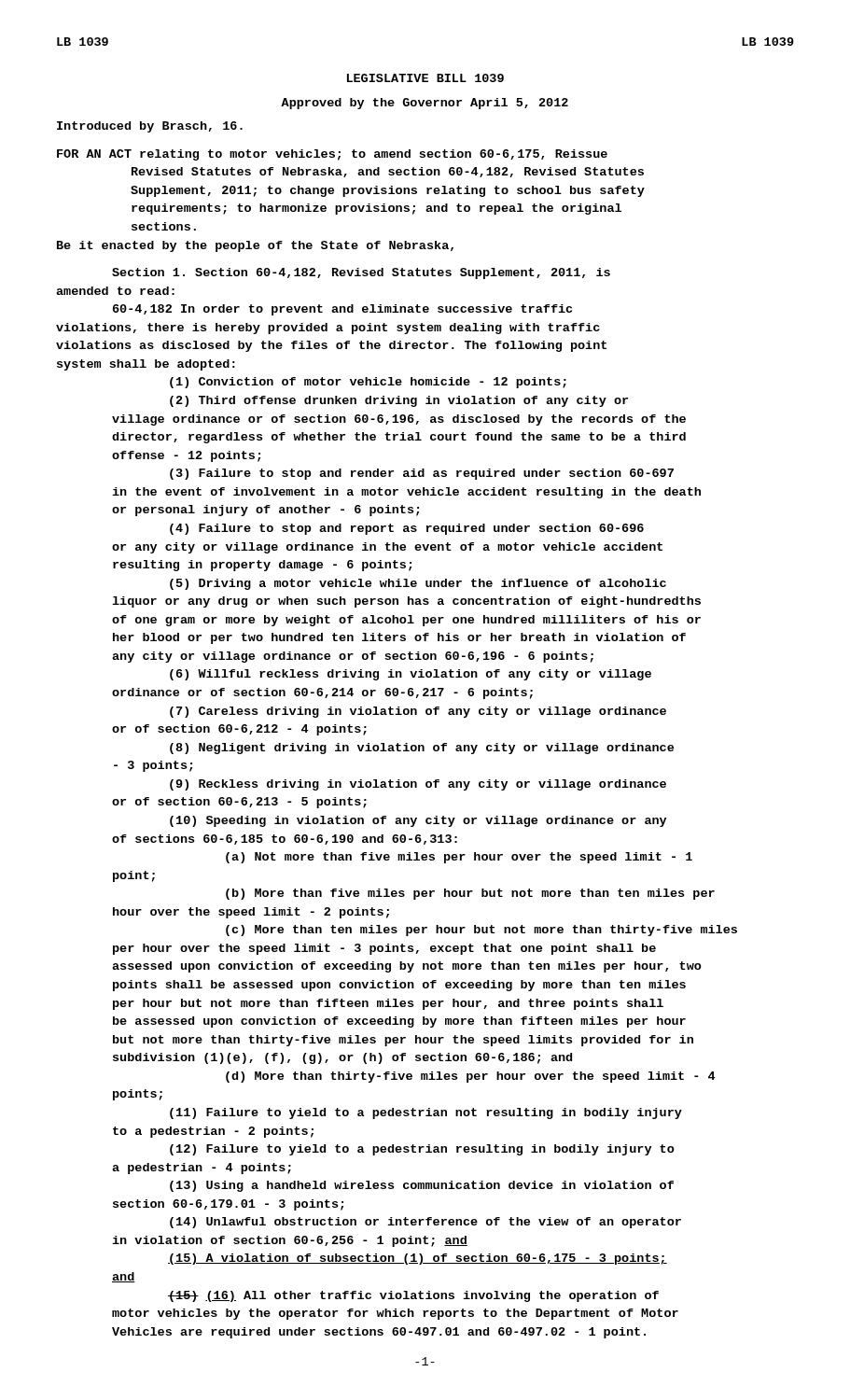Image resolution: width=850 pixels, height=1400 pixels.
Task: Navigate to the text block starting "Approved by the Governor April 5, 2012"
Action: pos(425,103)
